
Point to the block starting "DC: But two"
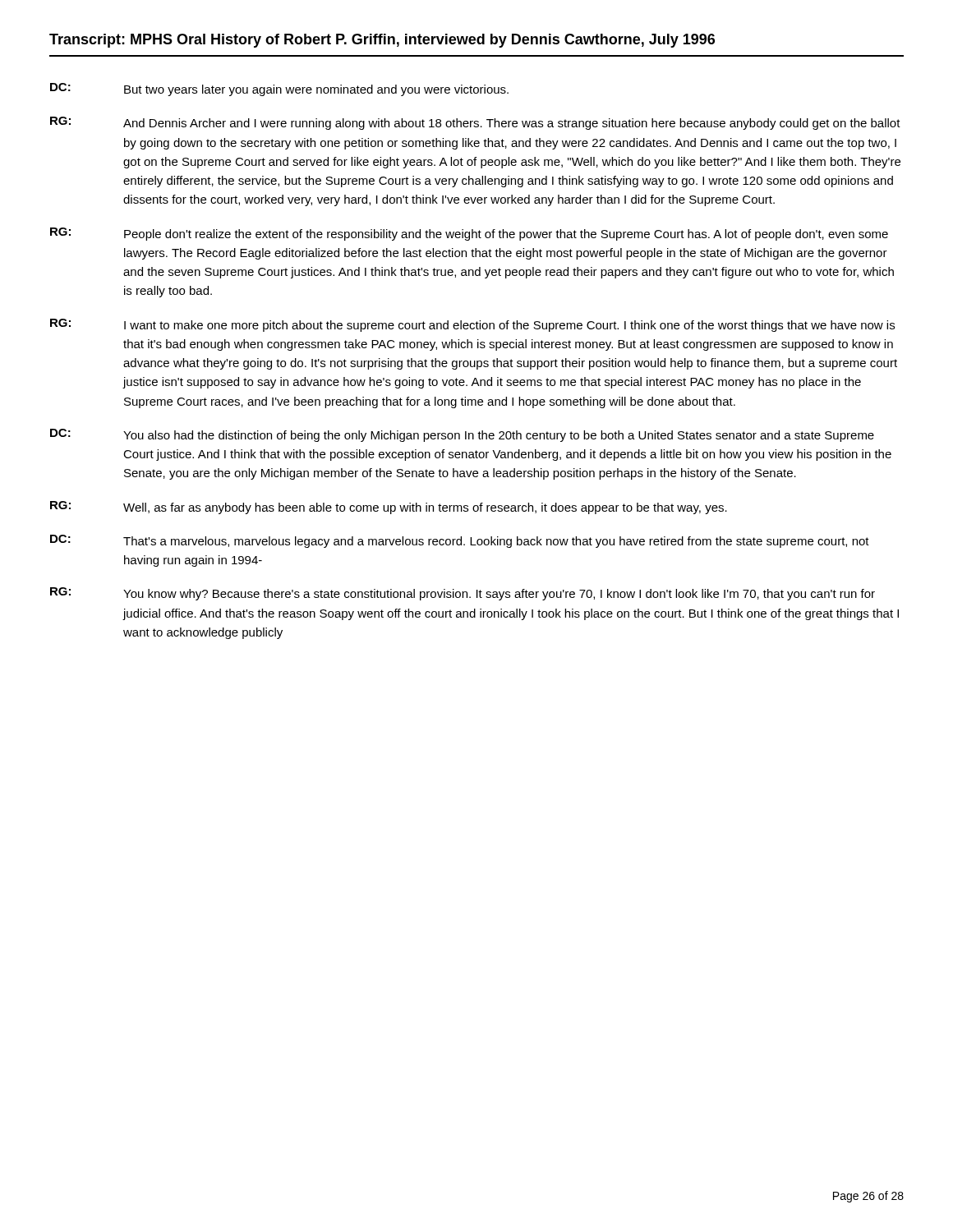[476, 89]
